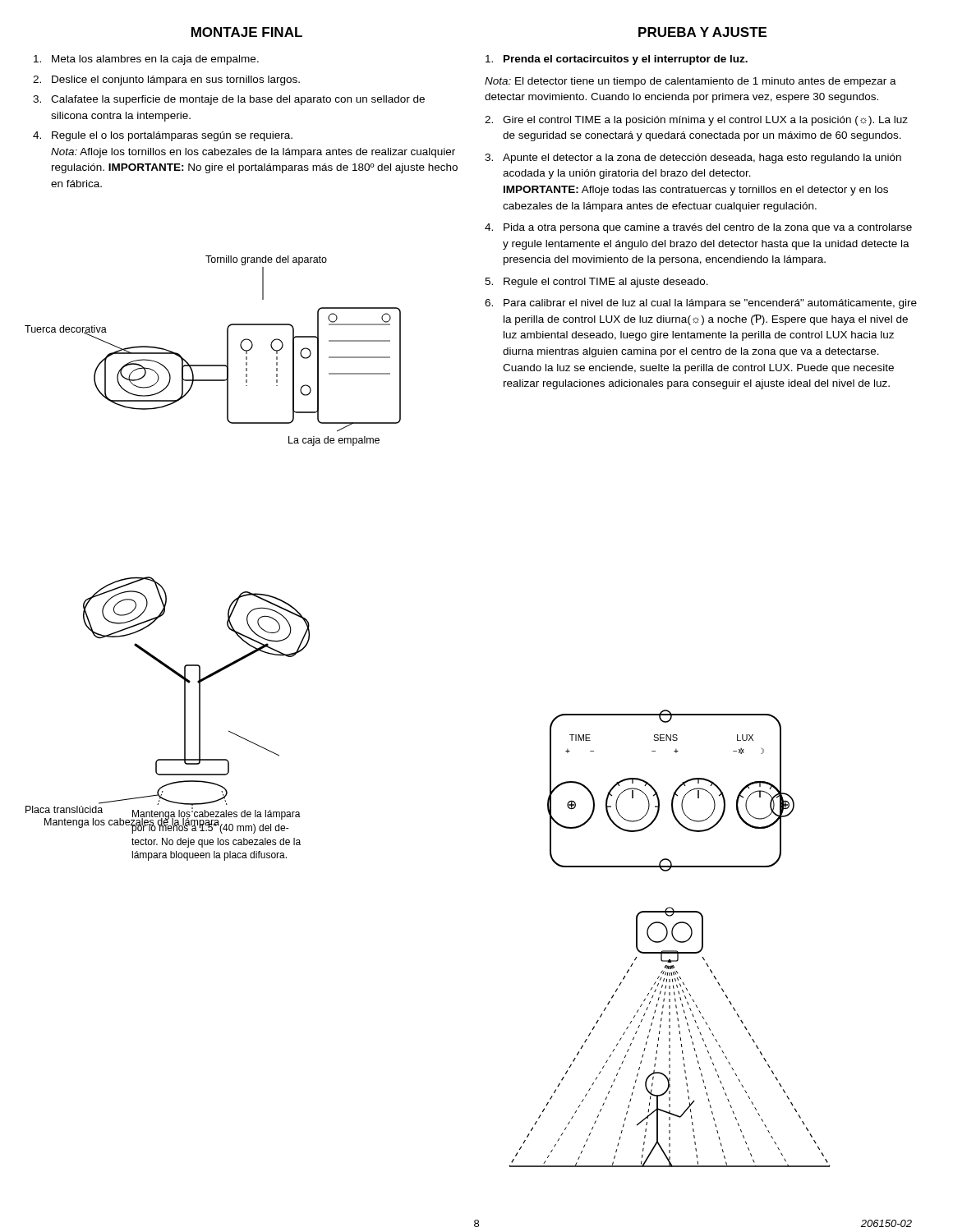Find the region starting "3.Calafatee la superficie"

pos(246,107)
